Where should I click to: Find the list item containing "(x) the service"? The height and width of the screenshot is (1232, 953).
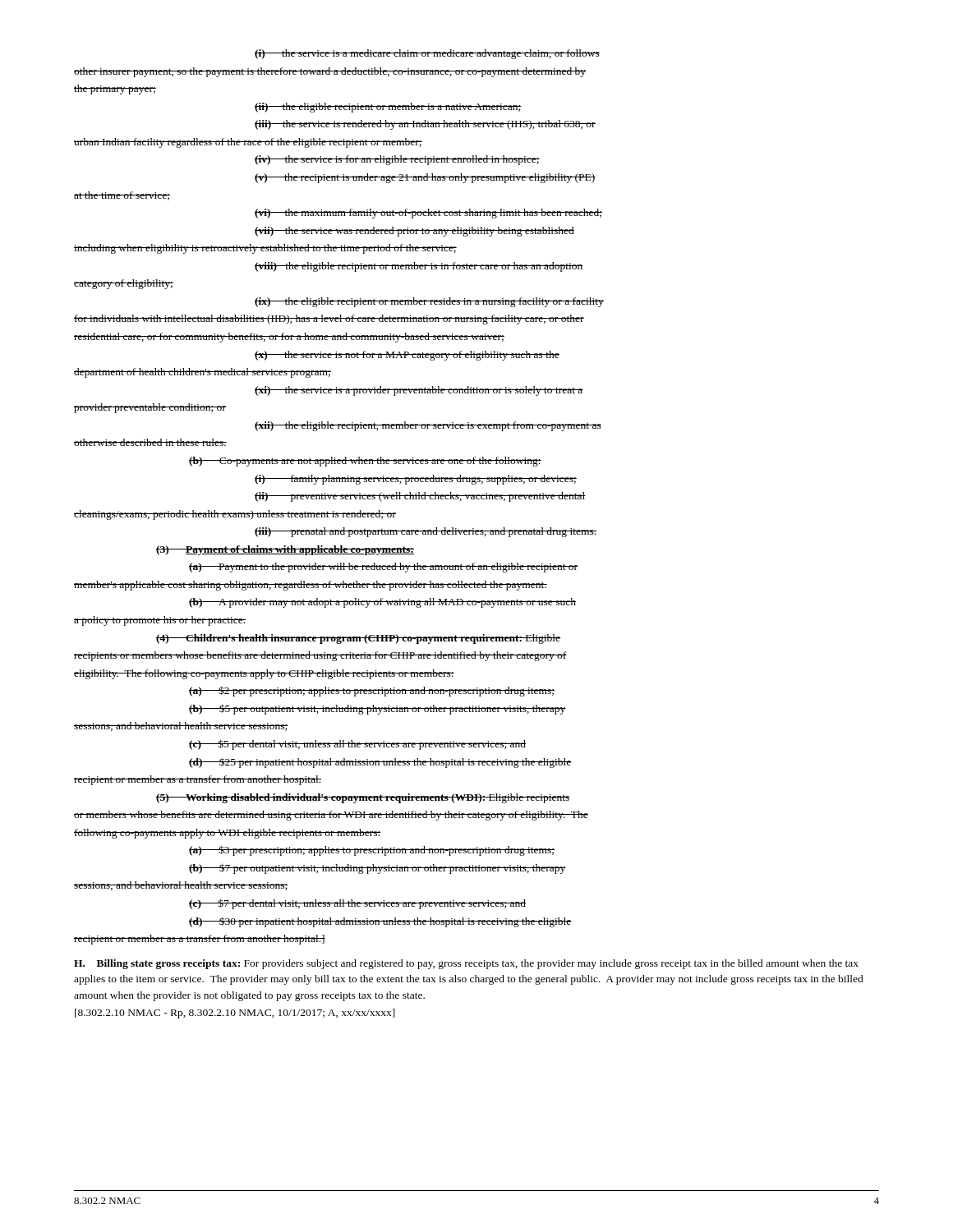tap(476, 363)
